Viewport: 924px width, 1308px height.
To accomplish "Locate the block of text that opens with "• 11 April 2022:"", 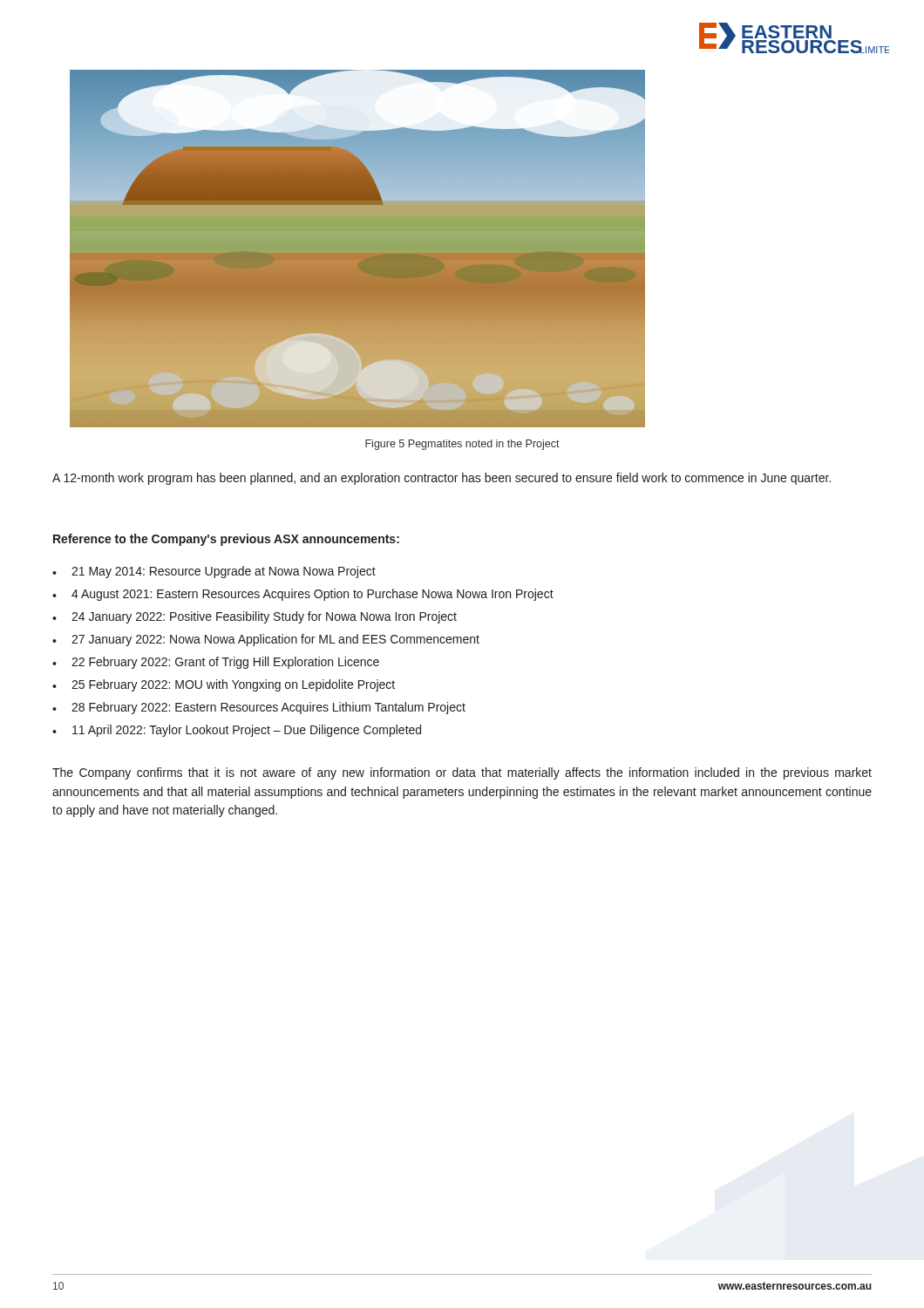I will [237, 731].
